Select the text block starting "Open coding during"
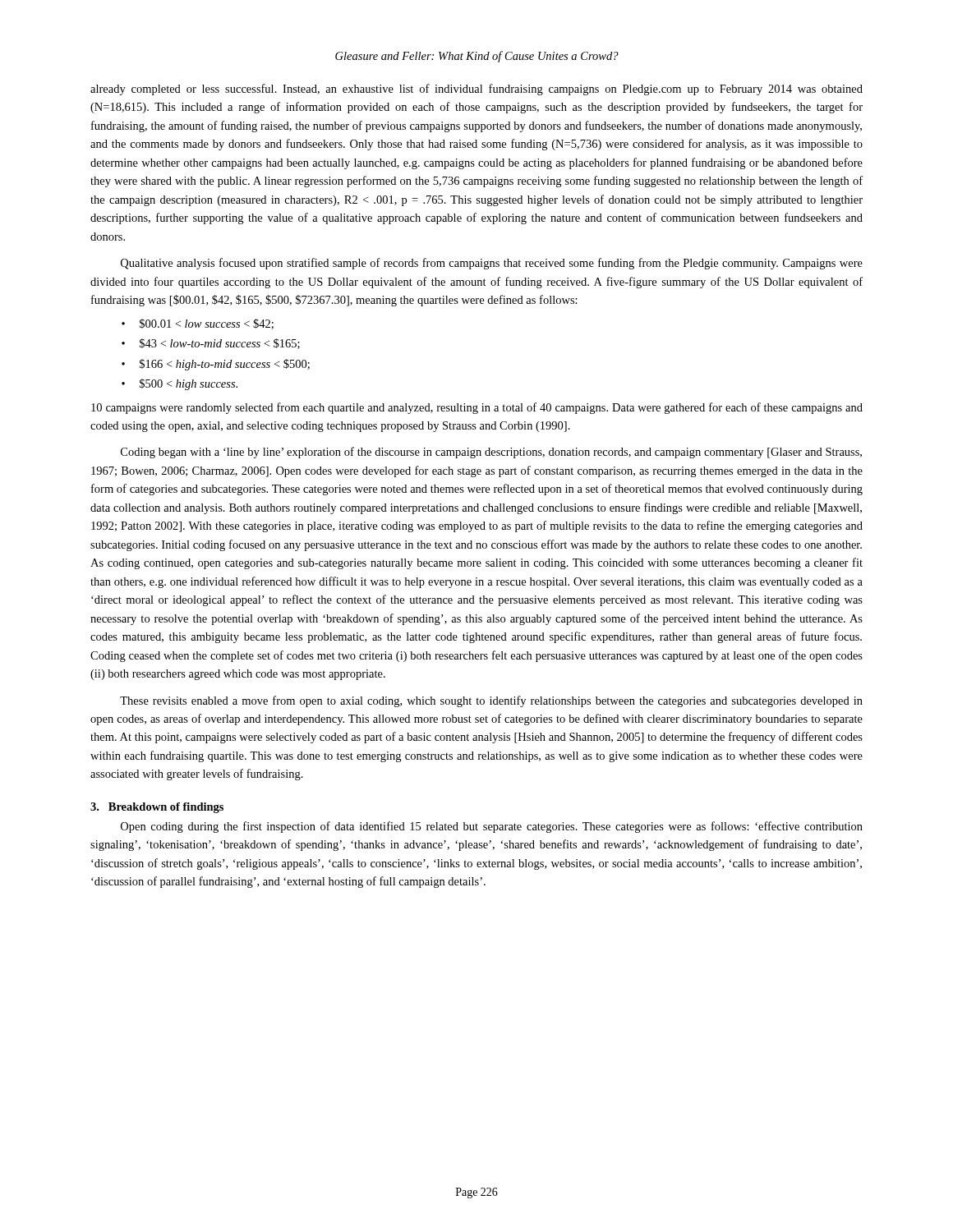Viewport: 953px width, 1232px height. pyautogui.click(x=476, y=854)
